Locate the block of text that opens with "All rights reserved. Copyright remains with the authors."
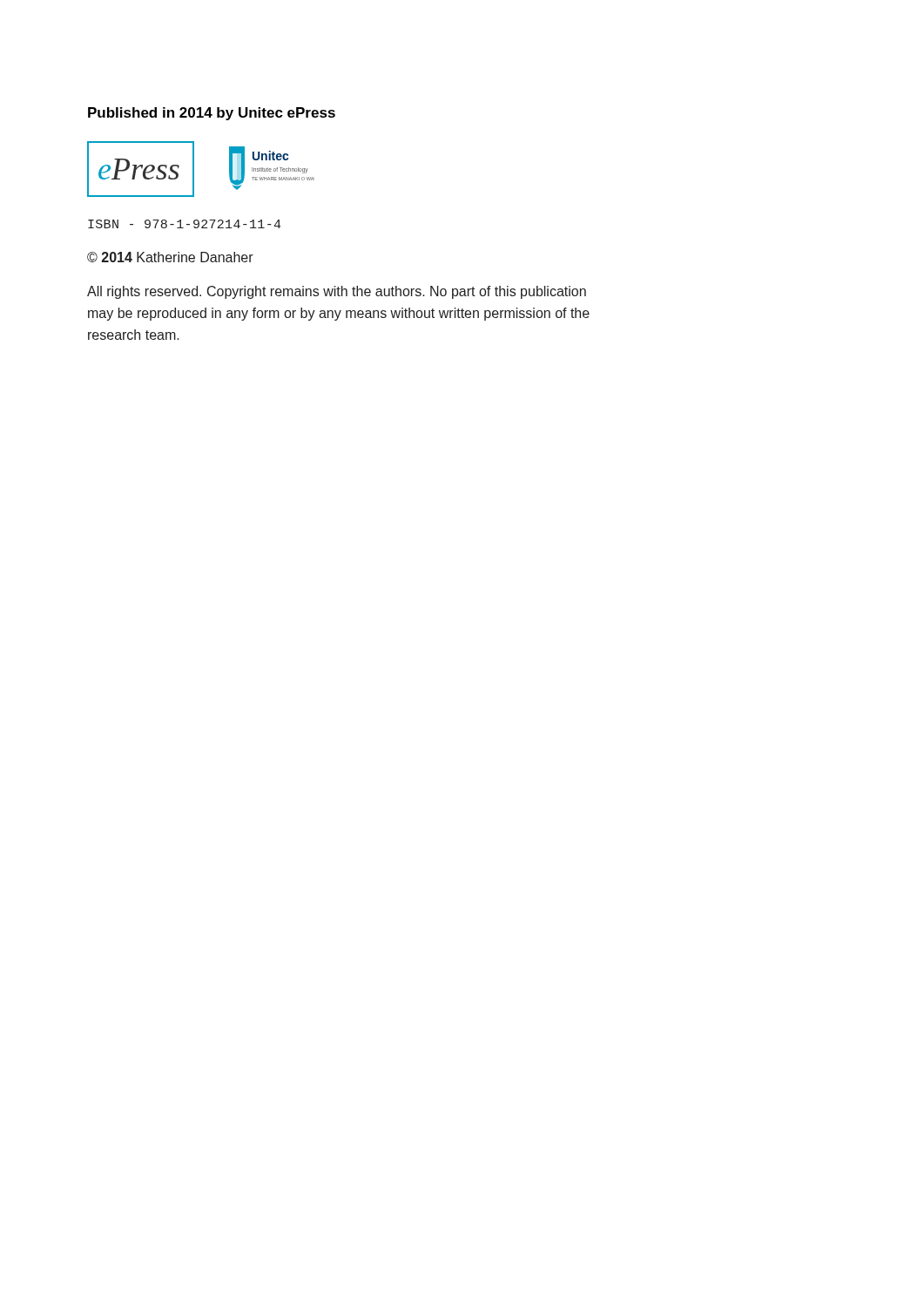The height and width of the screenshot is (1307, 924). 338,313
